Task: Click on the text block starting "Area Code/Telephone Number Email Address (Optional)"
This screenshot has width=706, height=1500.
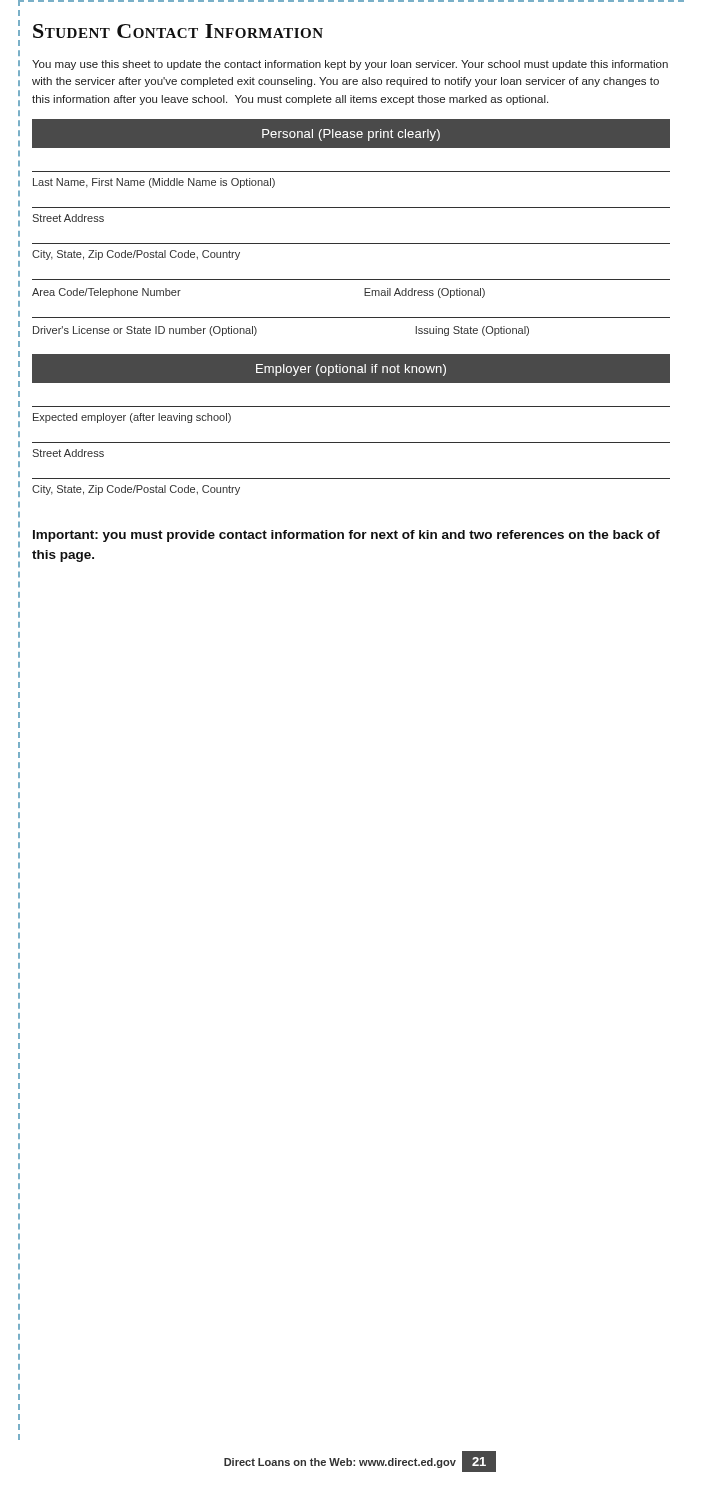Action: pyautogui.click(x=351, y=288)
